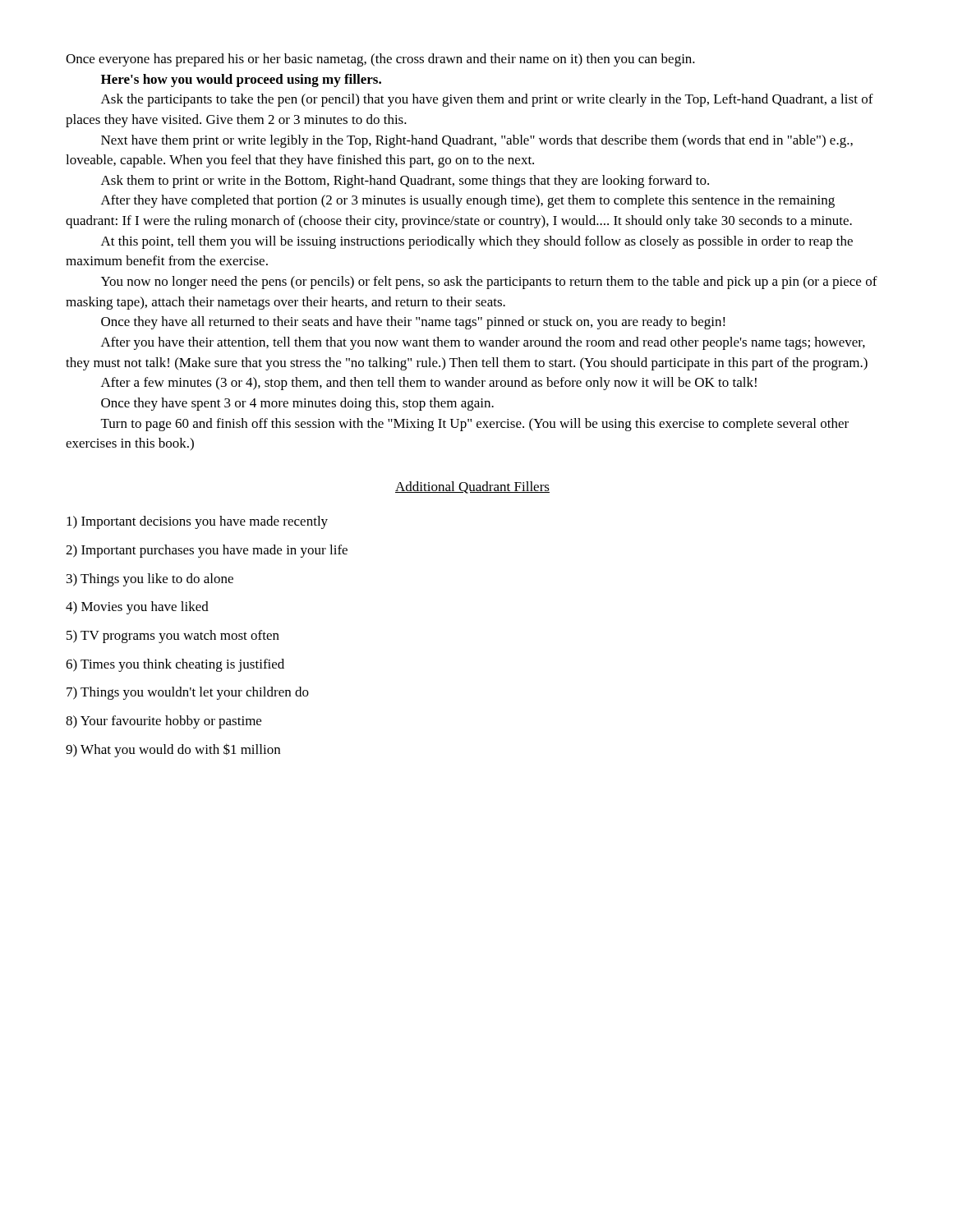Find the block starting "2) Important purchases"

coord(207,550)
